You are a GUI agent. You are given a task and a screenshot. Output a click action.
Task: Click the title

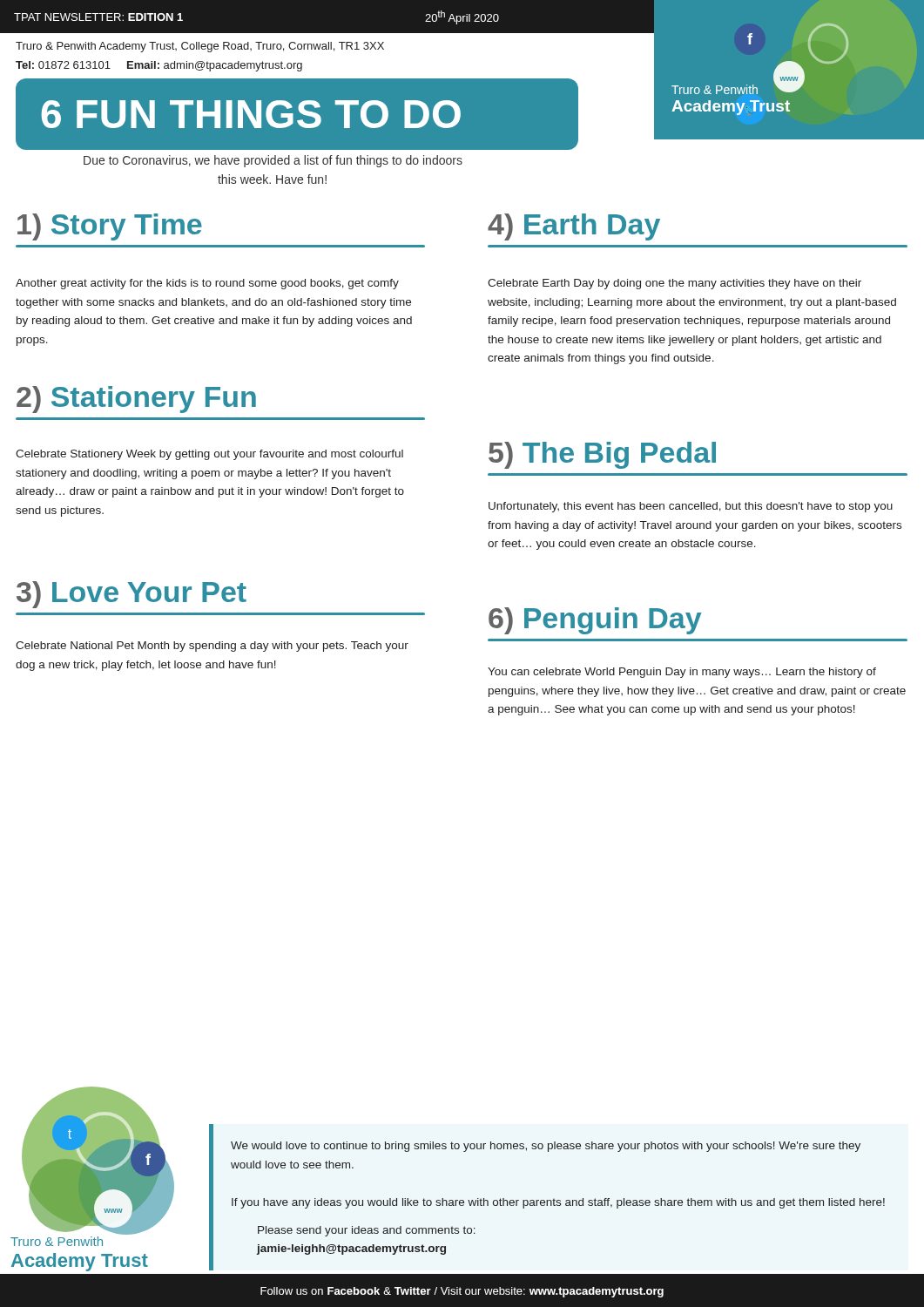pos(251,114)
